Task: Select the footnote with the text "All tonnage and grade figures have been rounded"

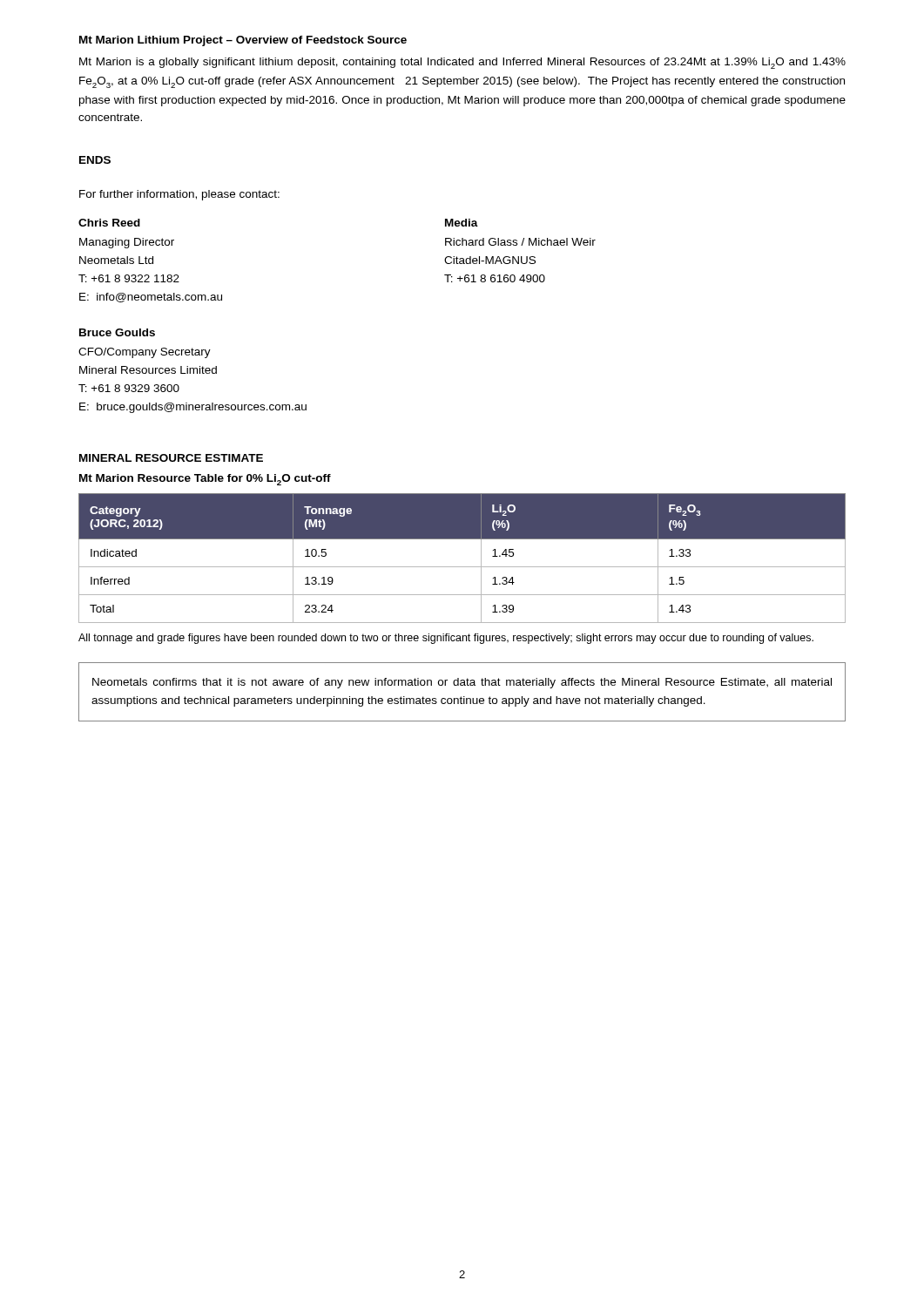Action: pos(446,638)
